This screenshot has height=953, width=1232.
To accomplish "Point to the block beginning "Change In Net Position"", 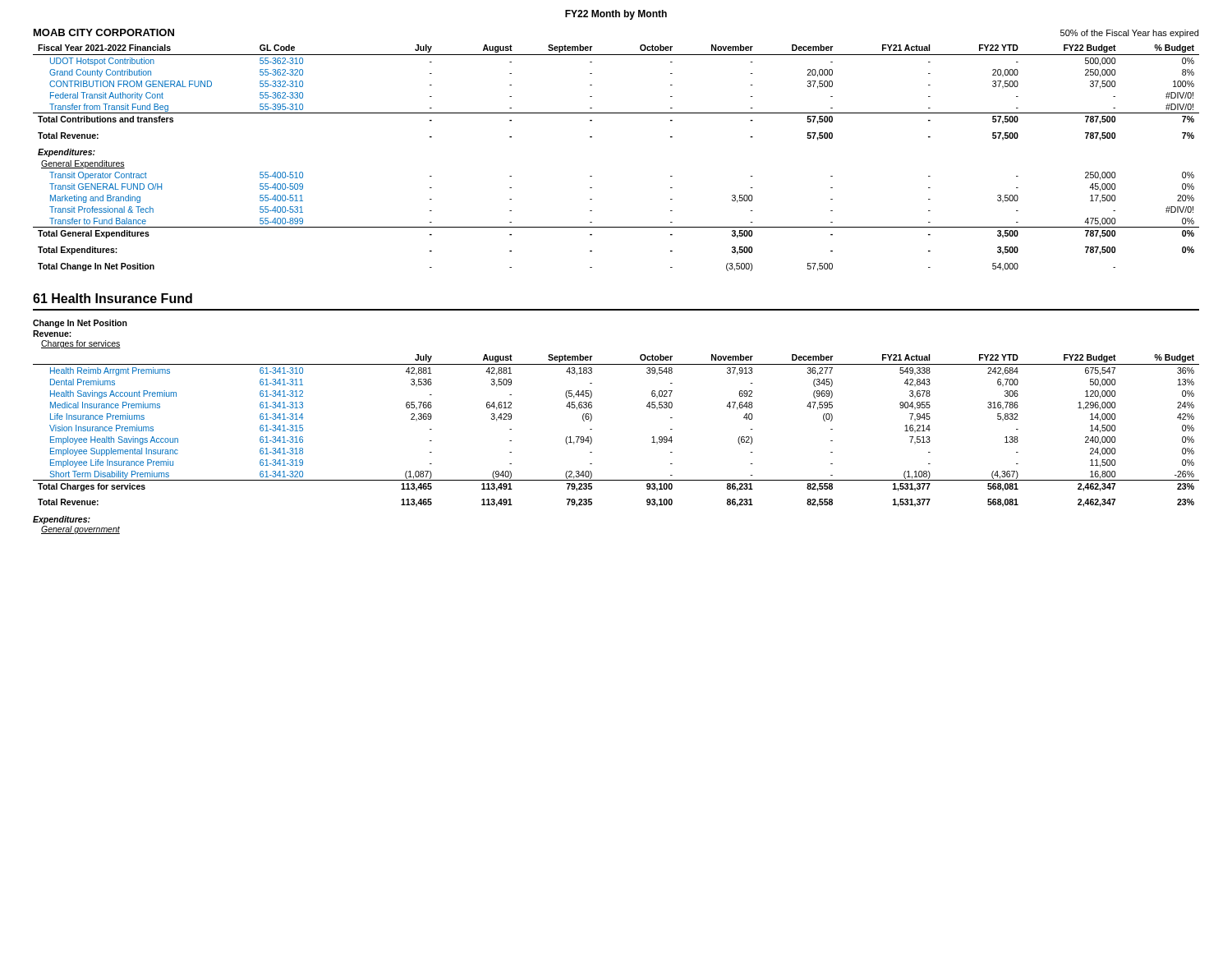I will click(x=80, y=324).
